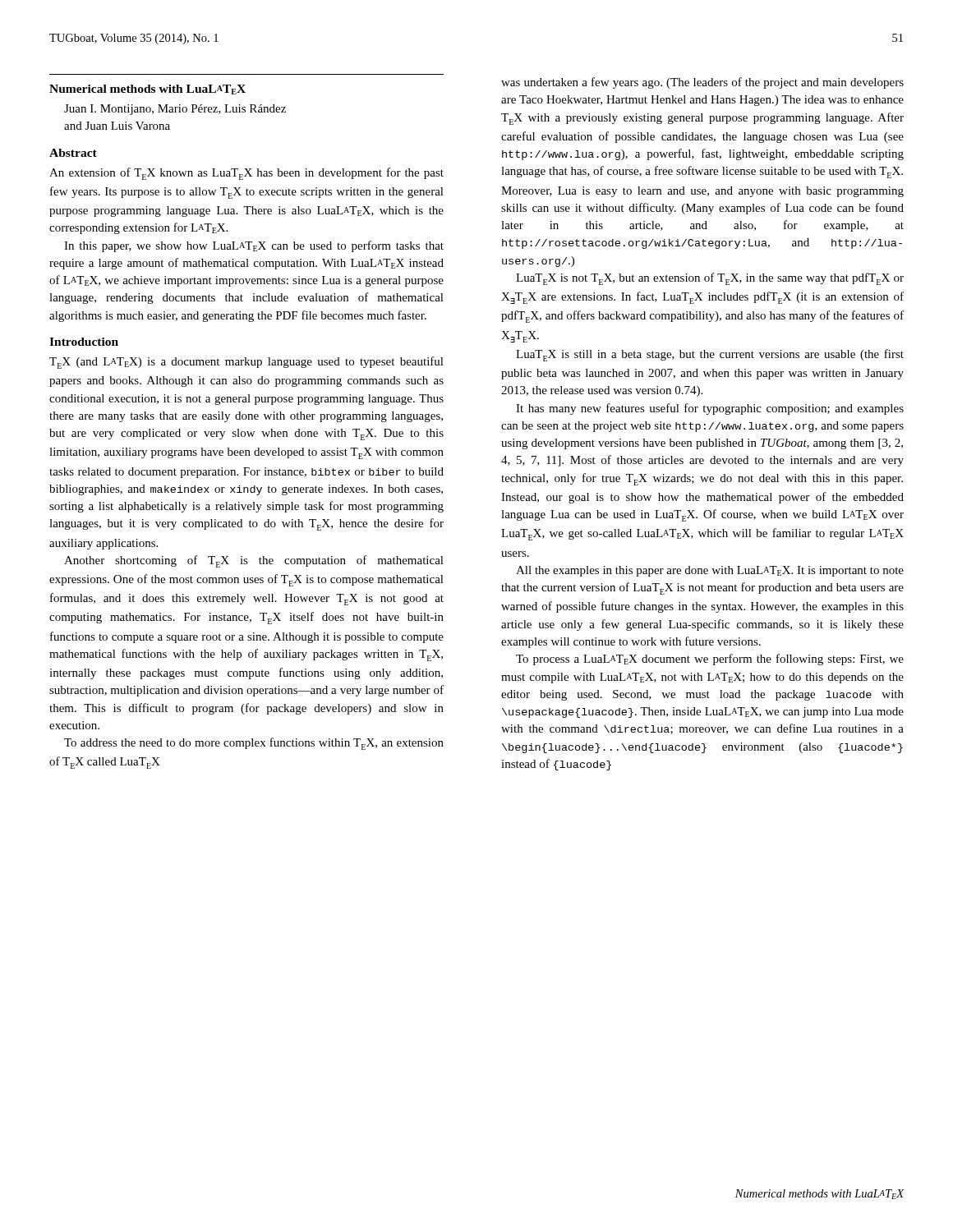Image resolution: width=953 pixels, height=1232 pixels.
Task: Navigate to the region starting "An extension of TEX known as"
Action: (246, 244)
